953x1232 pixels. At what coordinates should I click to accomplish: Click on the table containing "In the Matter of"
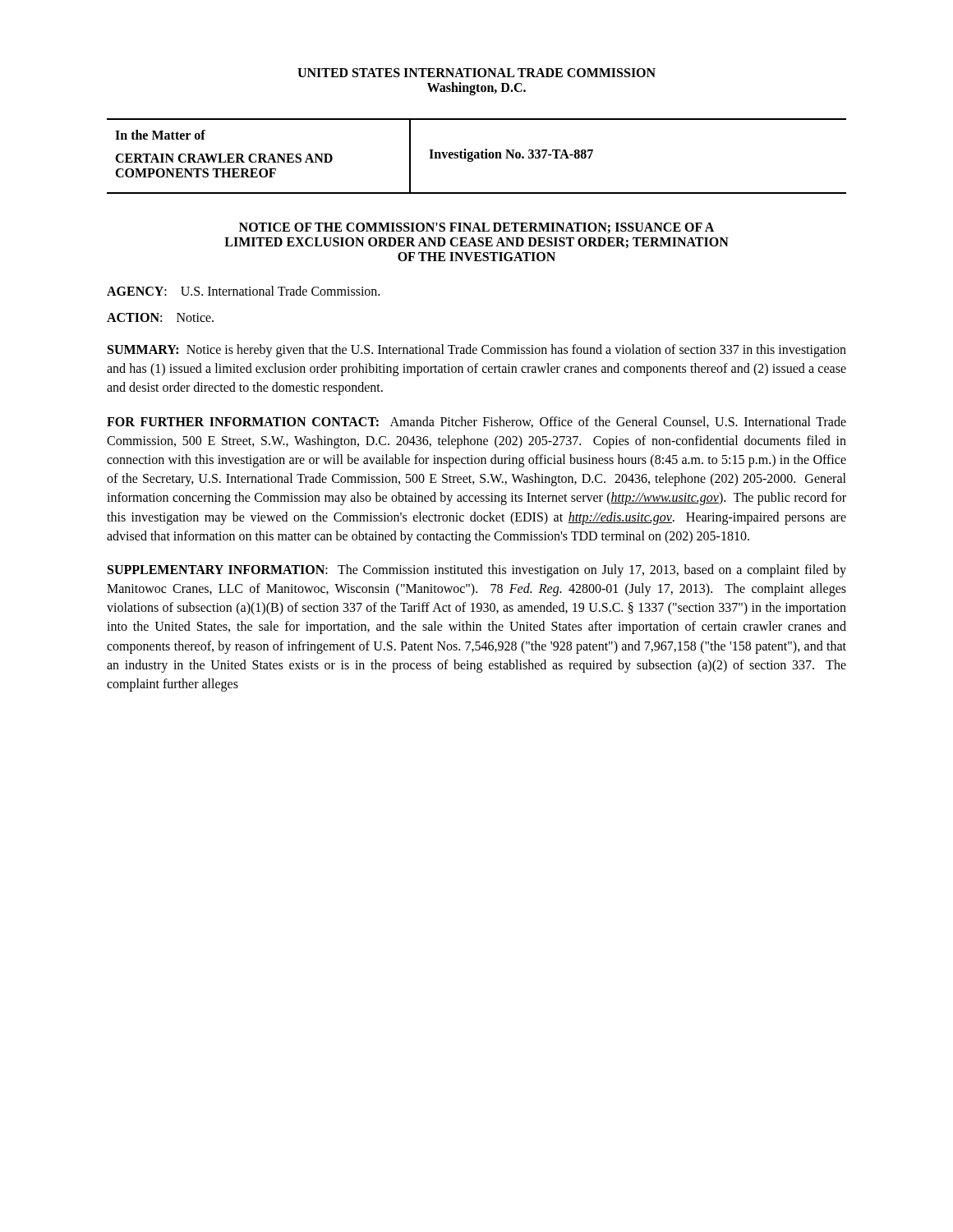(476, 156)
